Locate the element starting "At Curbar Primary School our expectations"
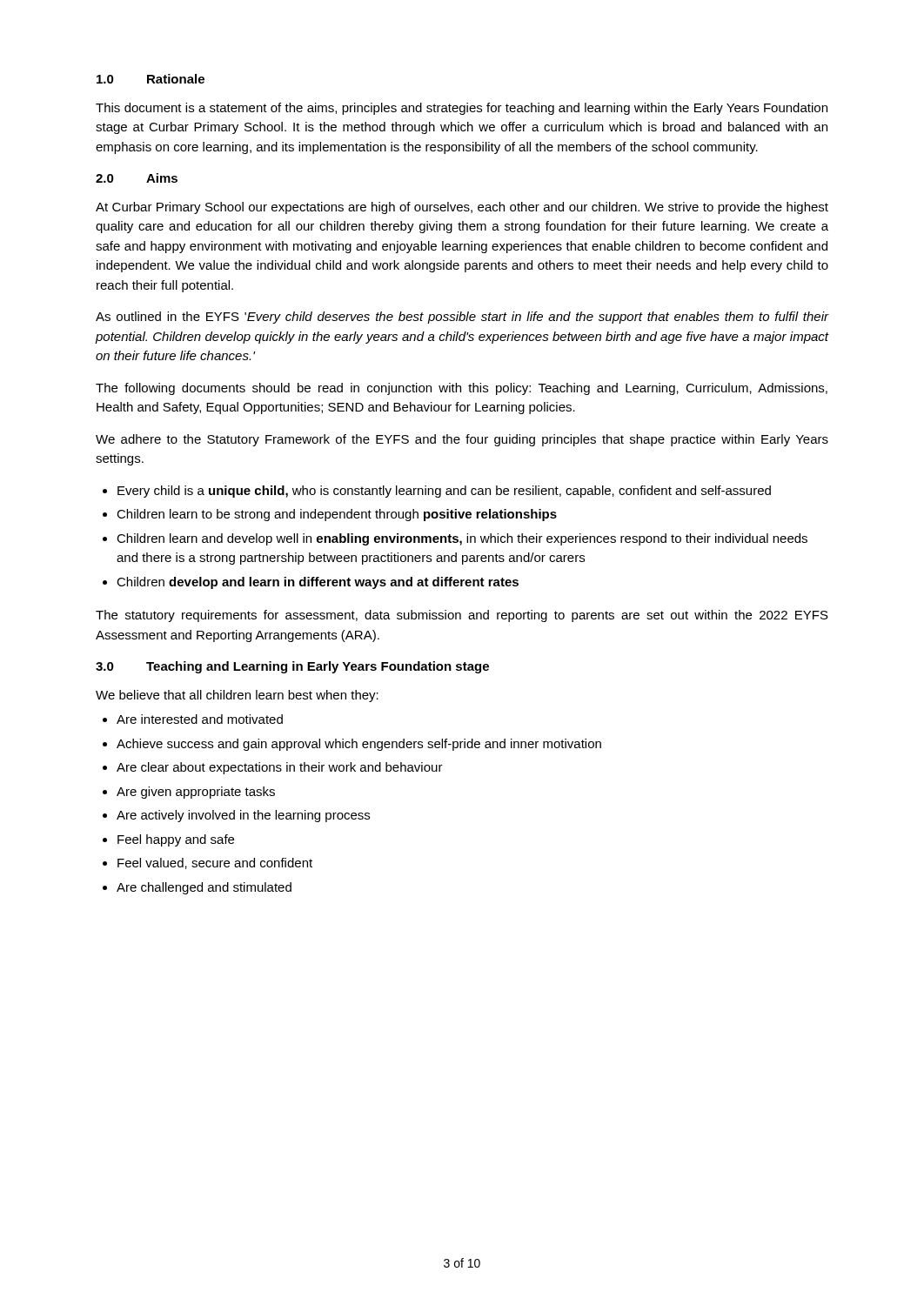Viewport: 924px width, 1305px height. (x=462, y=245)
